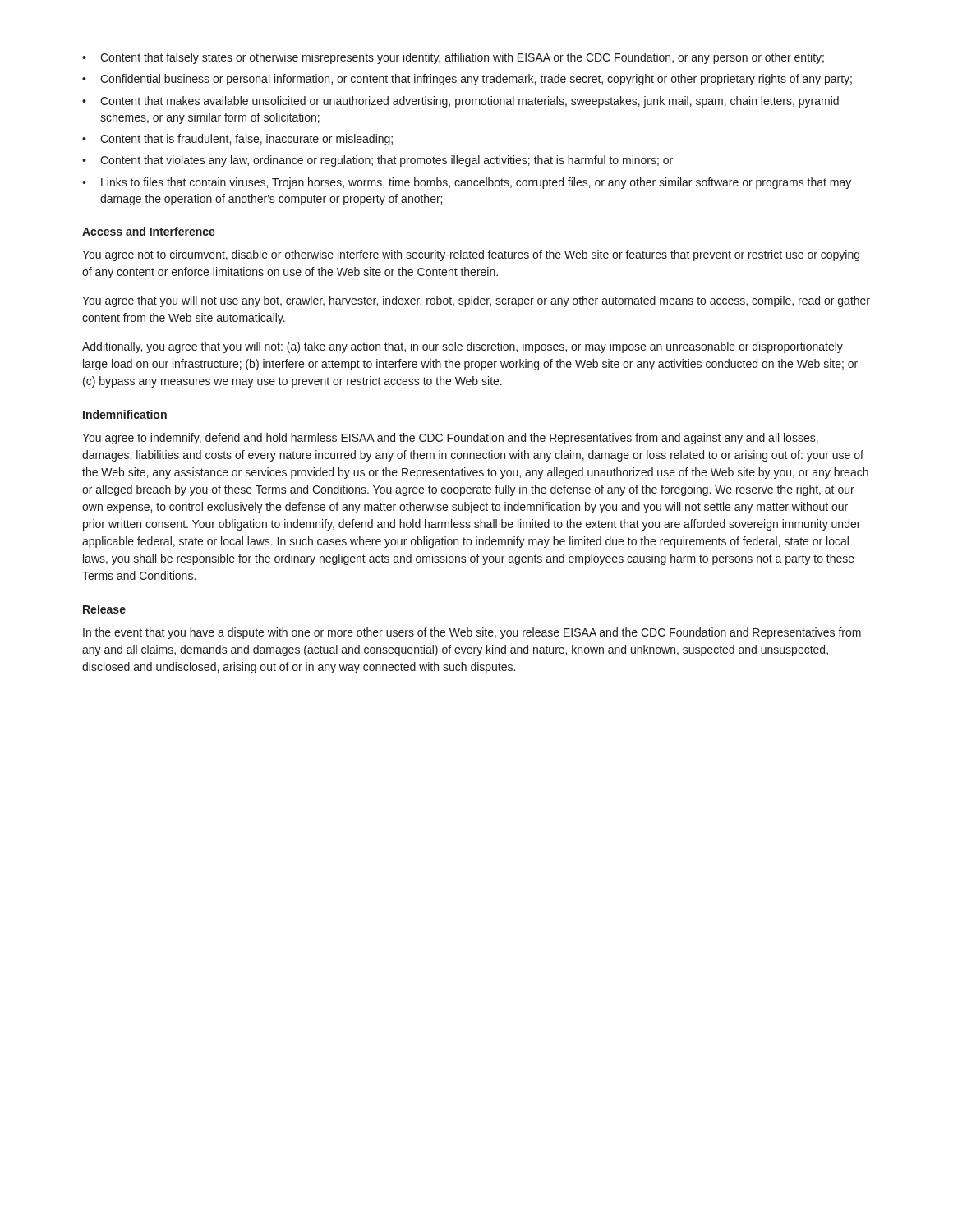Locate the text starting "• Confidential business or"
This screenshot has height=1232, width=953.
click(476, 79)
